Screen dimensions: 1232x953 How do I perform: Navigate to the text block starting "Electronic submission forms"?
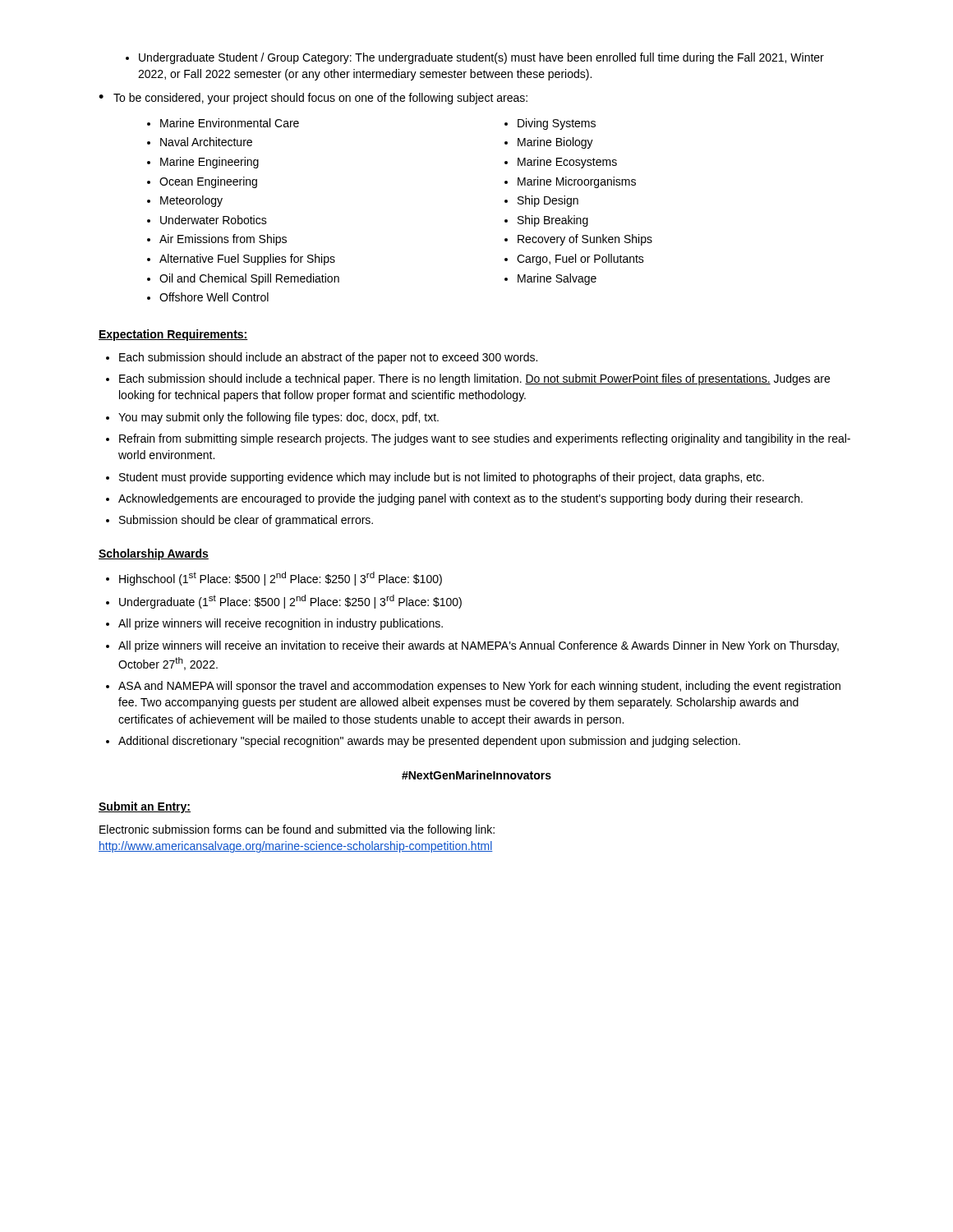point(297,838)
